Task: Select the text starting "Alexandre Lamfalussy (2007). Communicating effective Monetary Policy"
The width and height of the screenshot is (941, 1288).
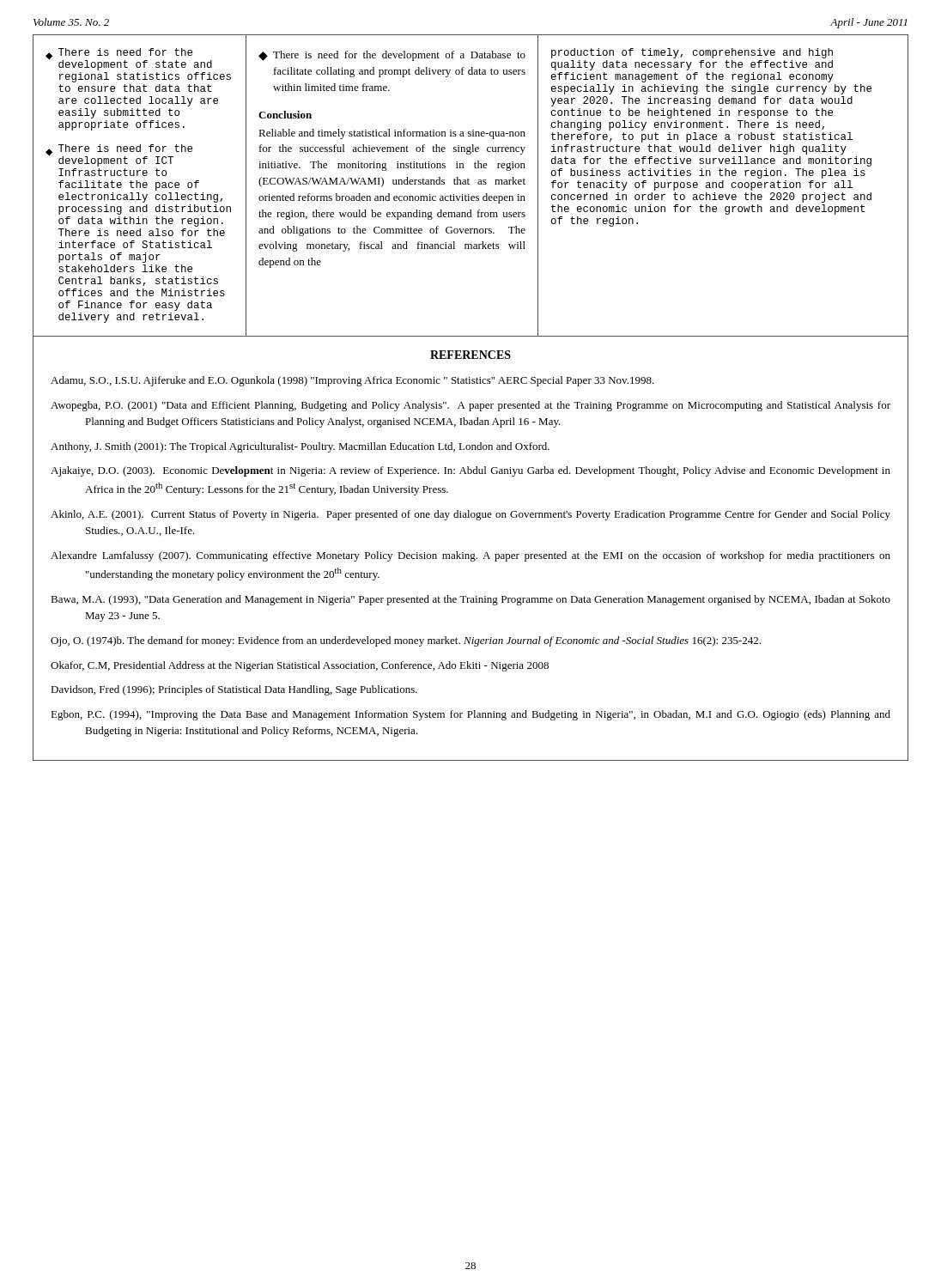Action: tap(470, 565)
